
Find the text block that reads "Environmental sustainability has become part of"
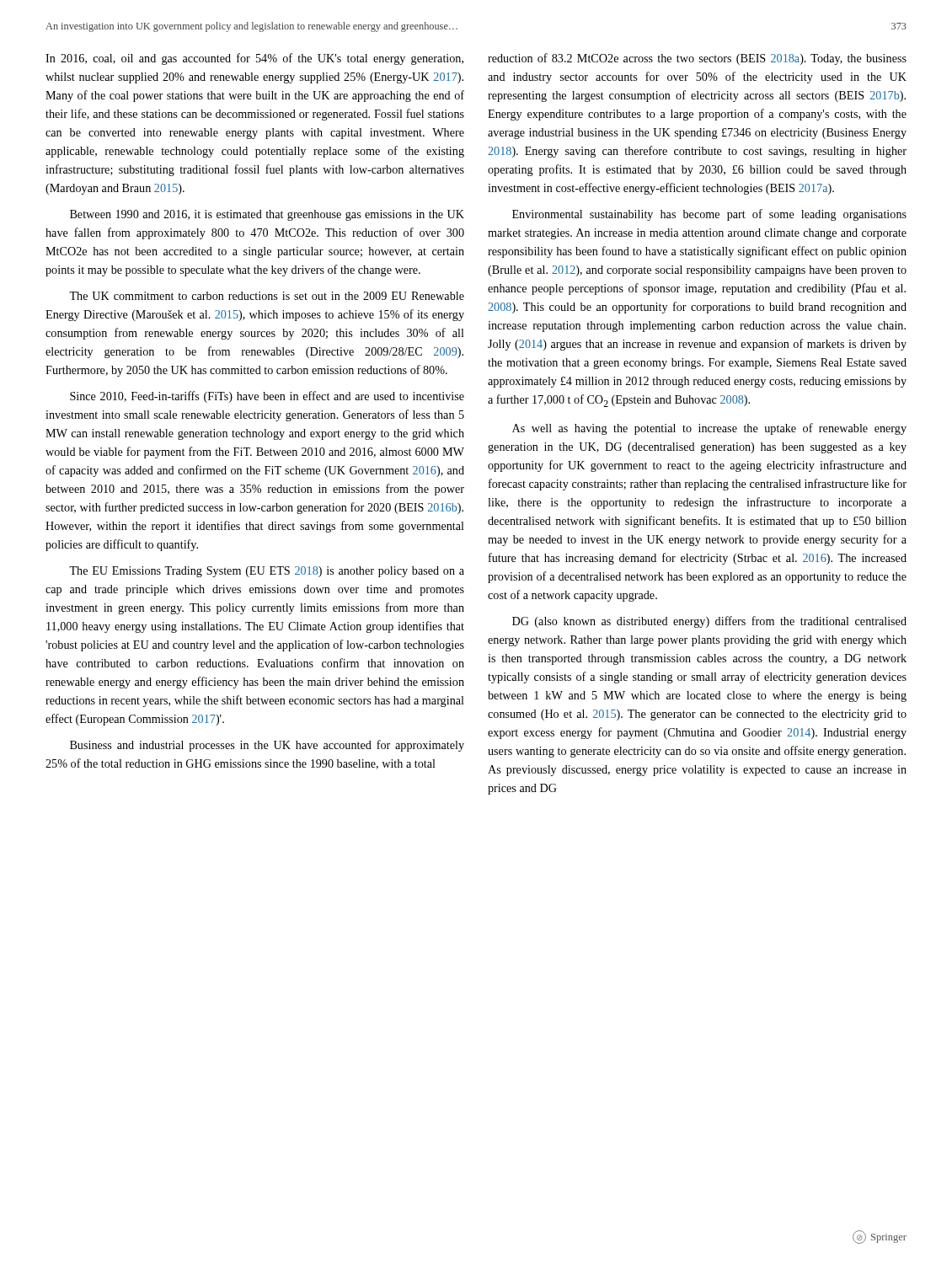click(x=697, y=308)
